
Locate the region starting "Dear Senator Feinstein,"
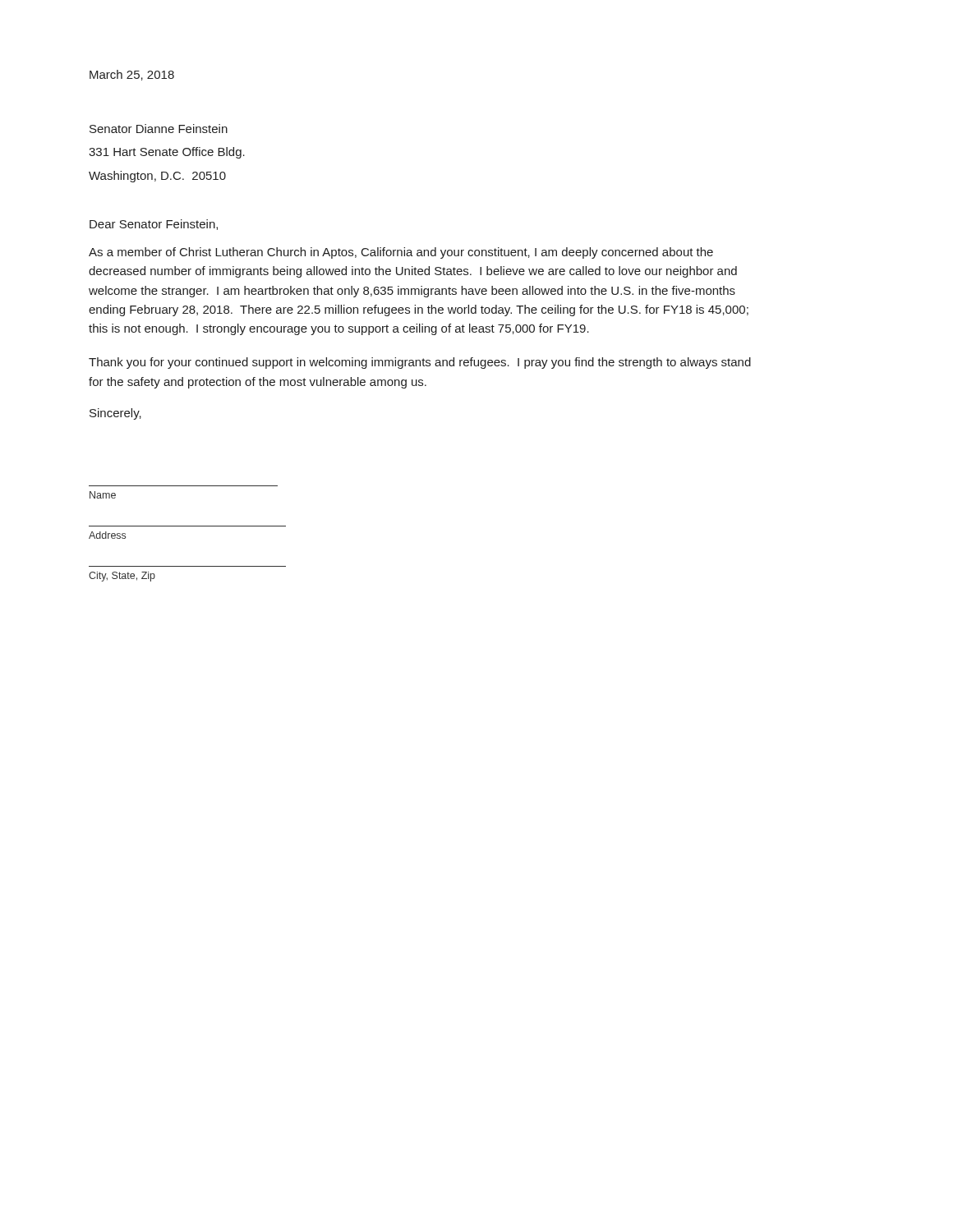click(154, 224)
